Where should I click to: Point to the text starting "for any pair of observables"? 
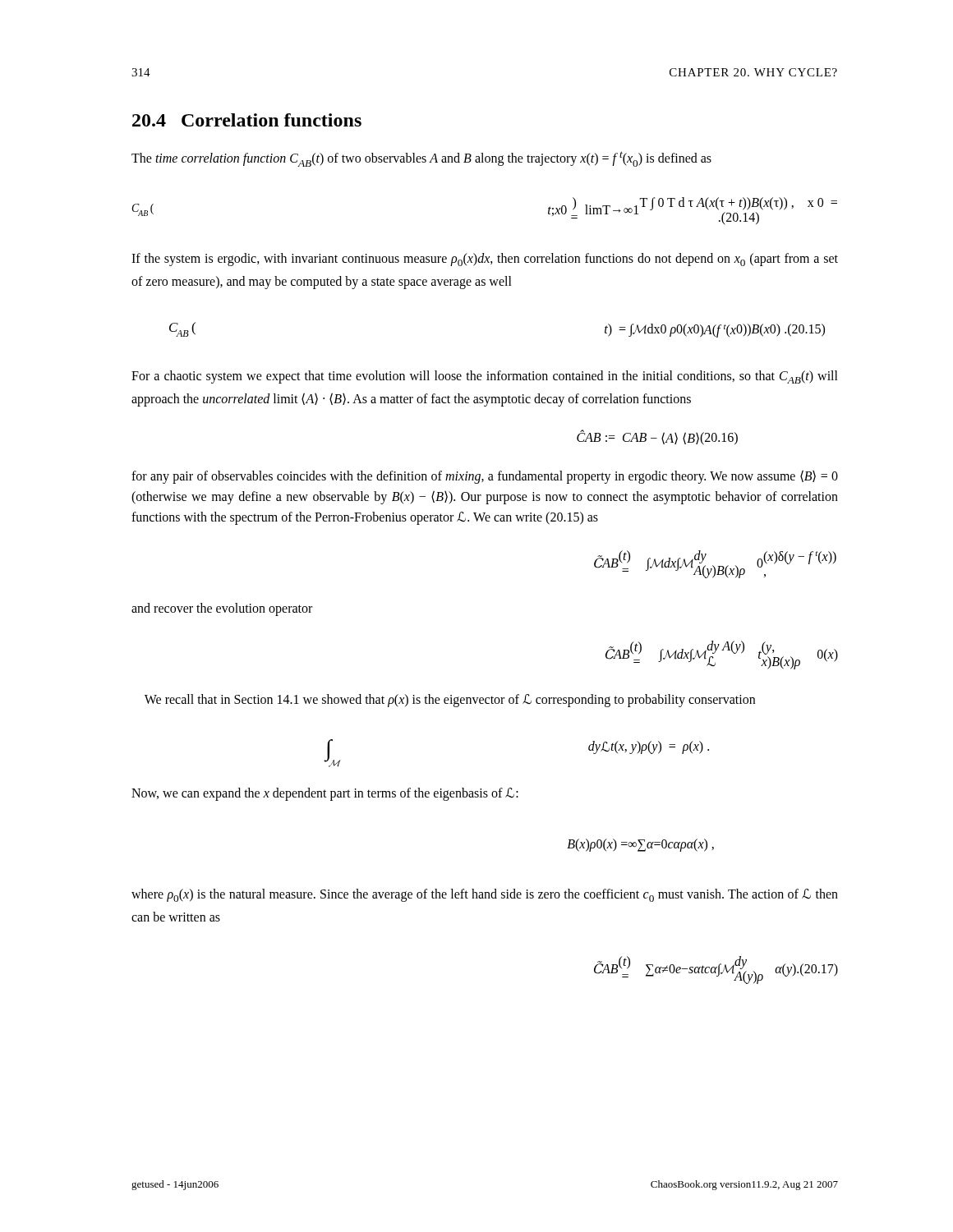pos(485,497)
